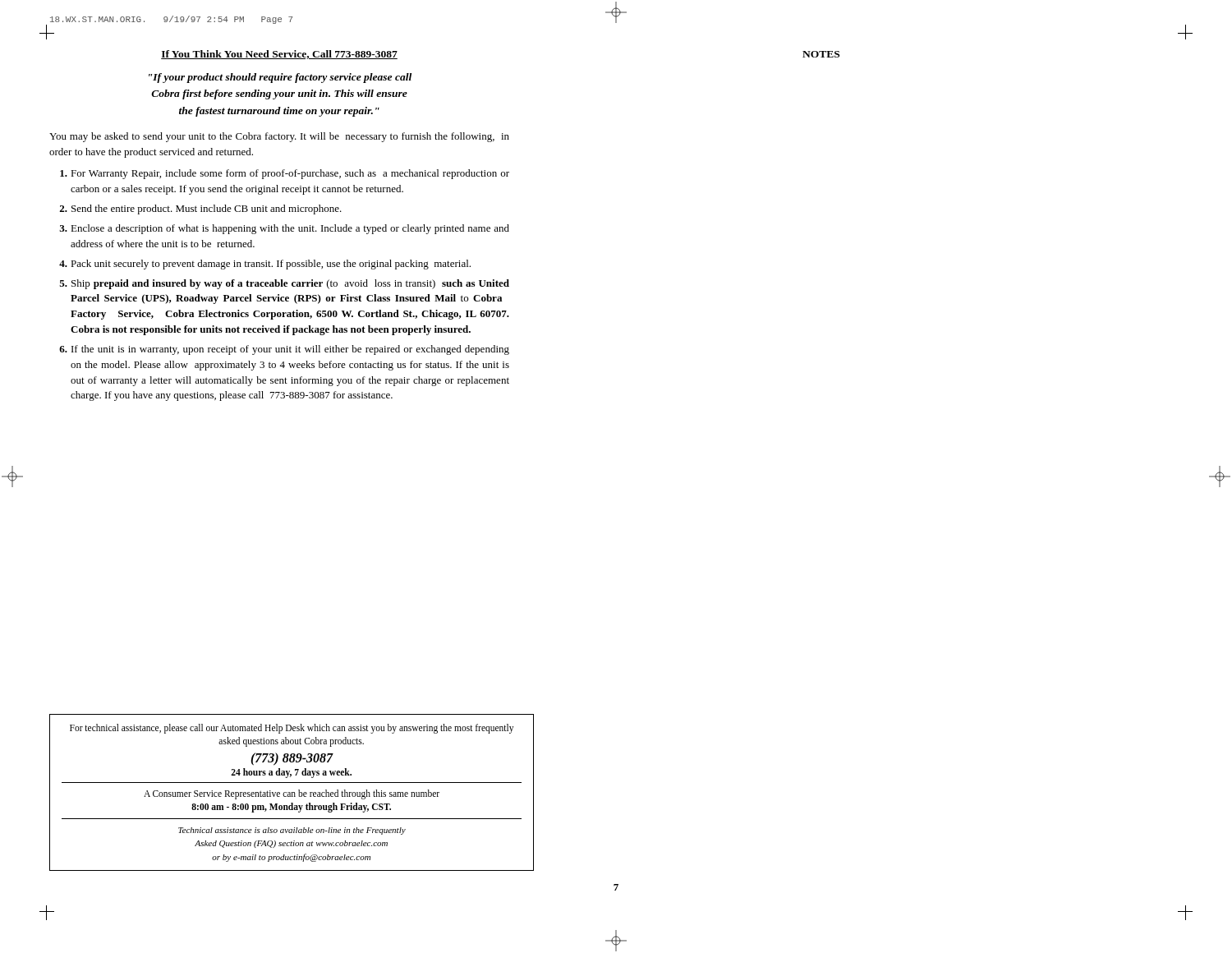1232x953 pixels.
Task: Where is the section header that starts "If You Think You Need"?
Action: [x=279, y=54]
